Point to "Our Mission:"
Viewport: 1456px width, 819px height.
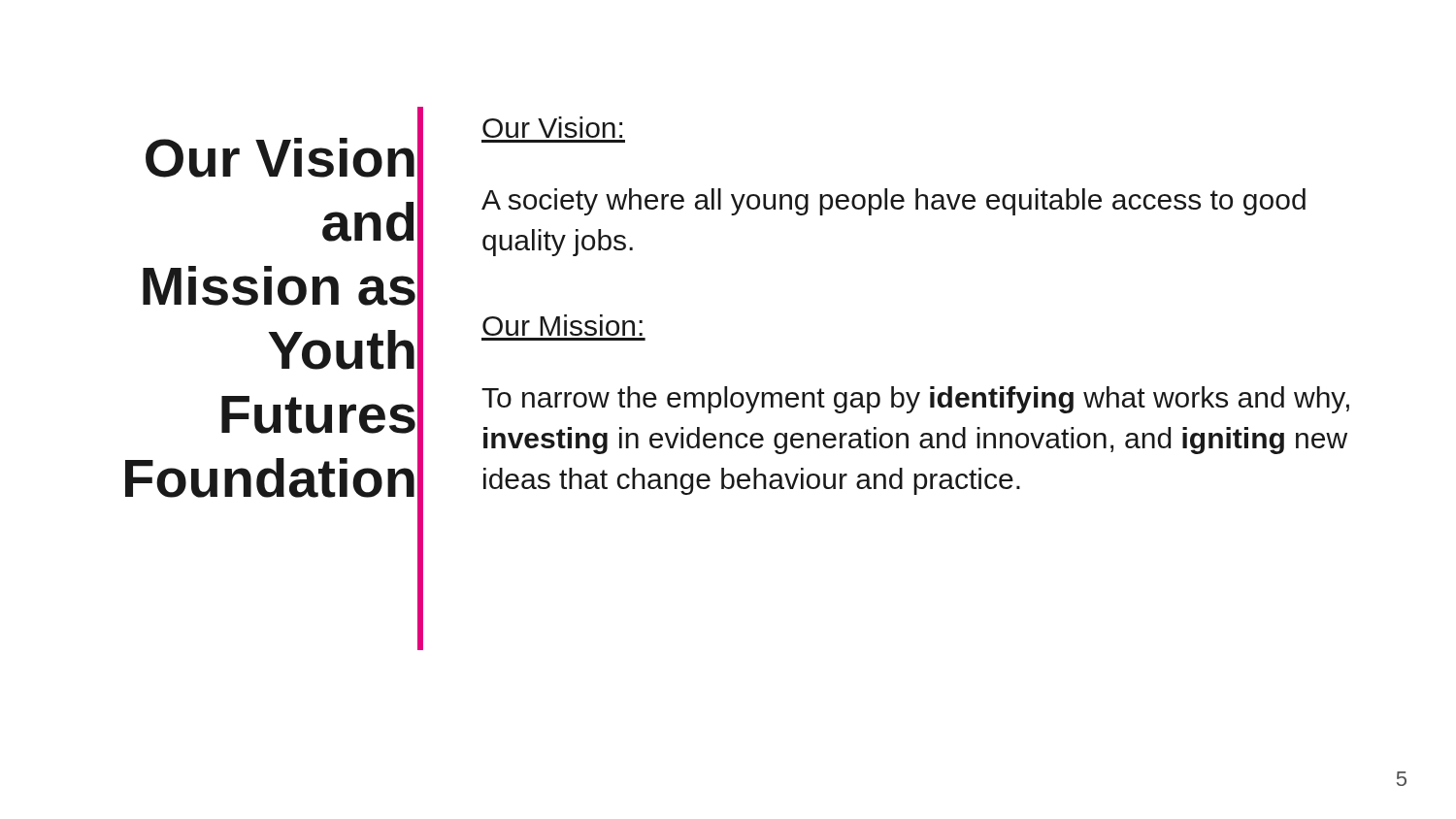click(x=563, y=326)
